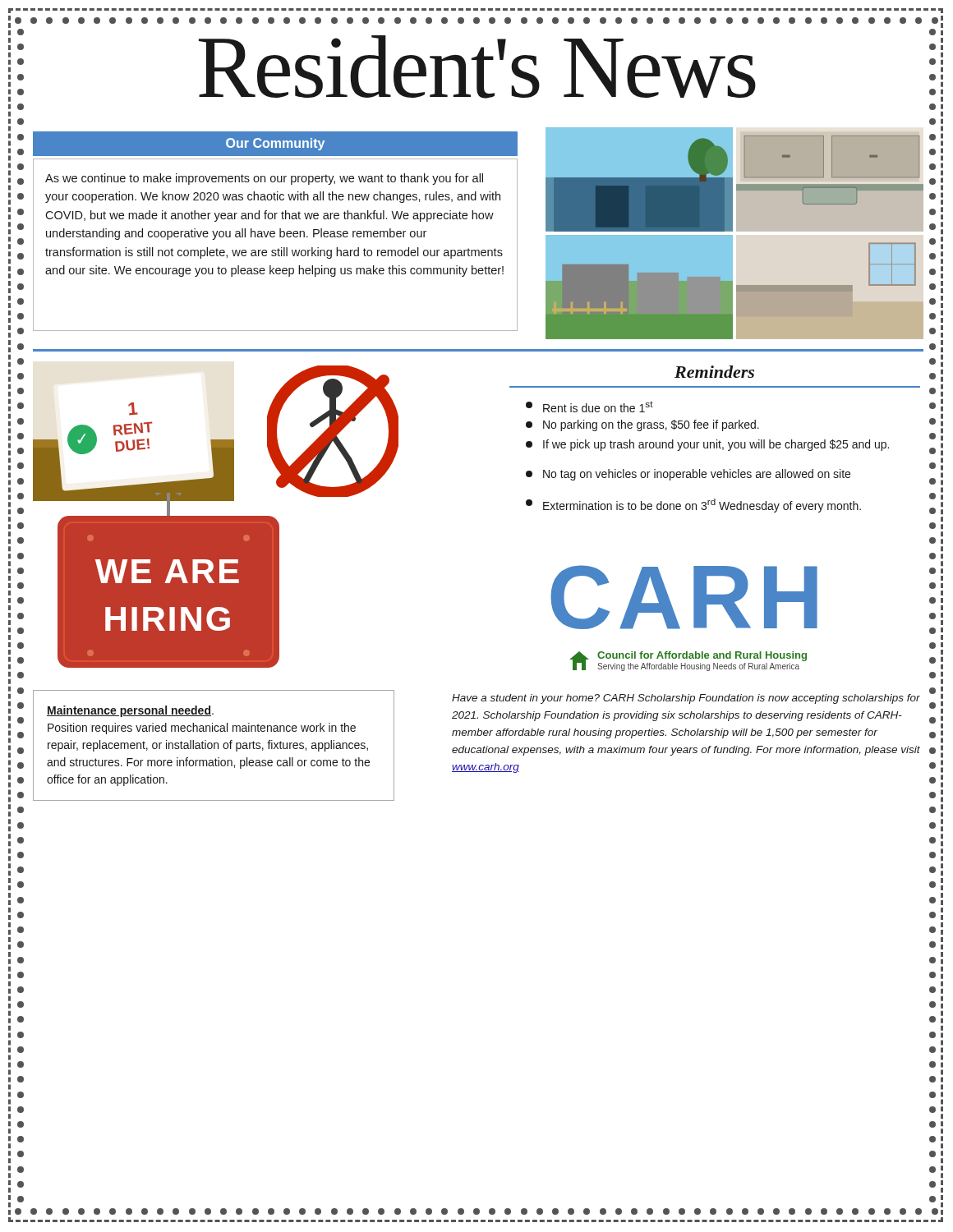Point to the region starting "No parking on the grass, $50 fee"

click(643, 425)
